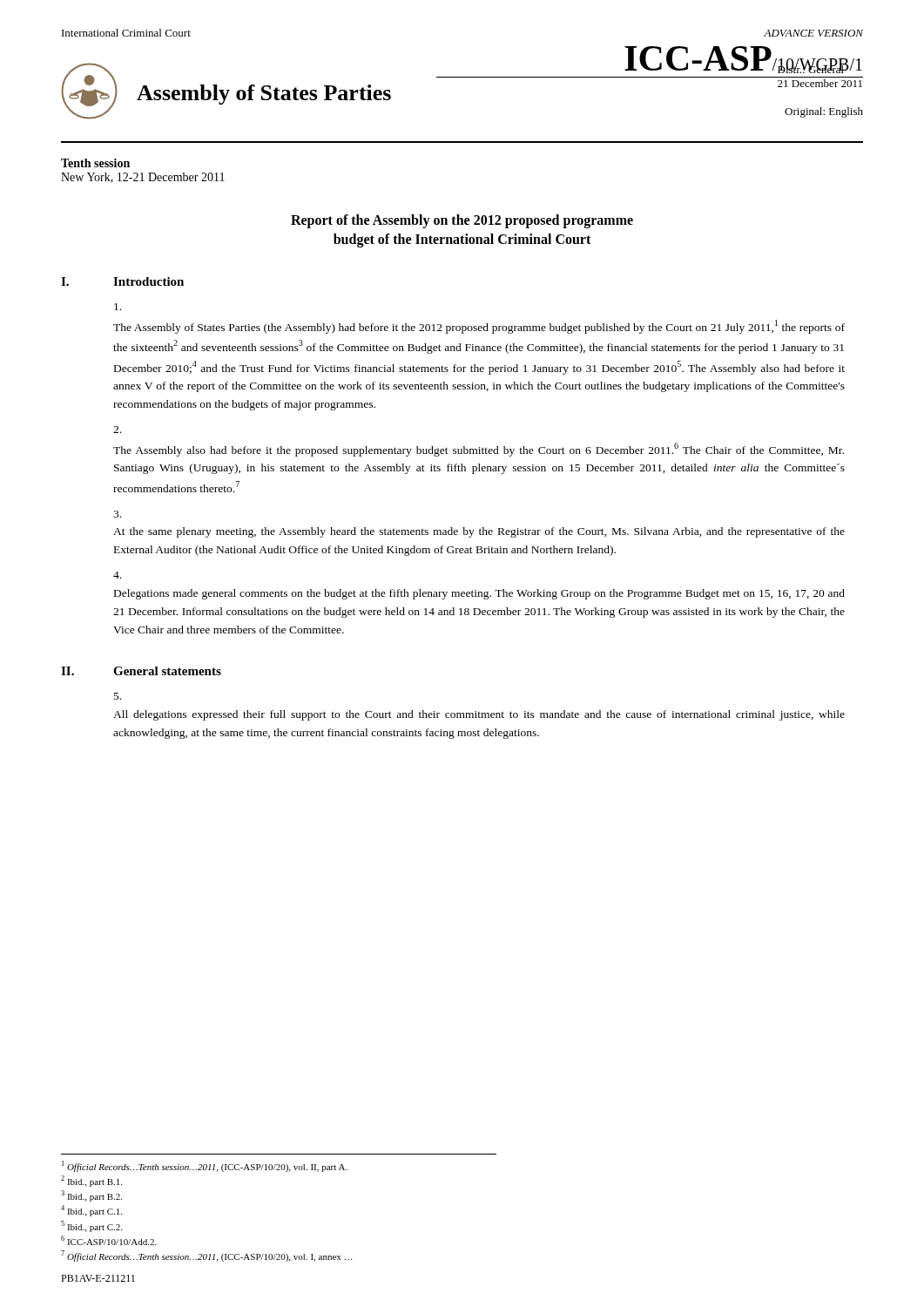Select the text block that reads "At the same plenary meeting, the"
This screenshot has width=924, height=1307.
[479, 532]
